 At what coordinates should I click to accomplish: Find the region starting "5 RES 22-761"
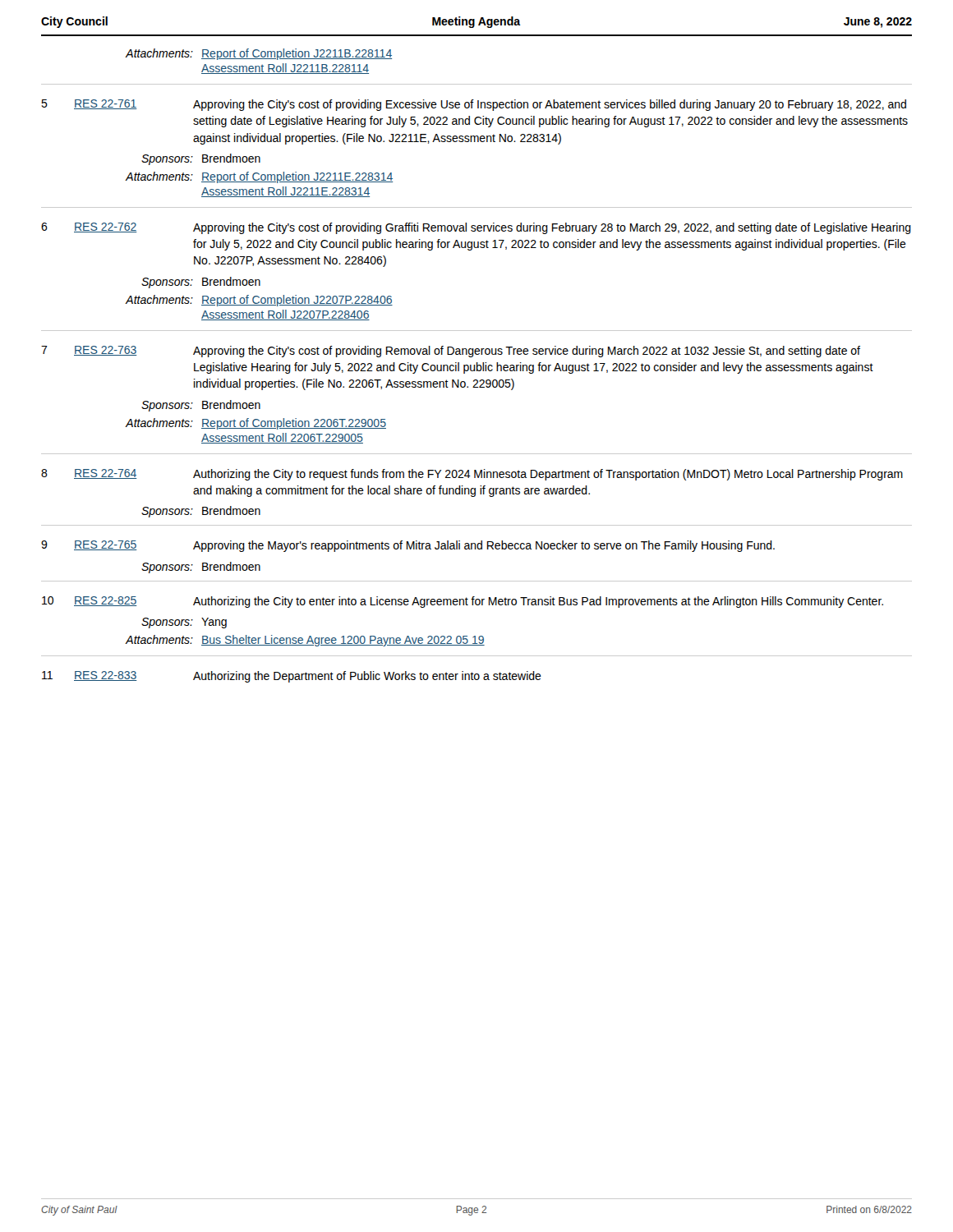click(x=476, y=146)
